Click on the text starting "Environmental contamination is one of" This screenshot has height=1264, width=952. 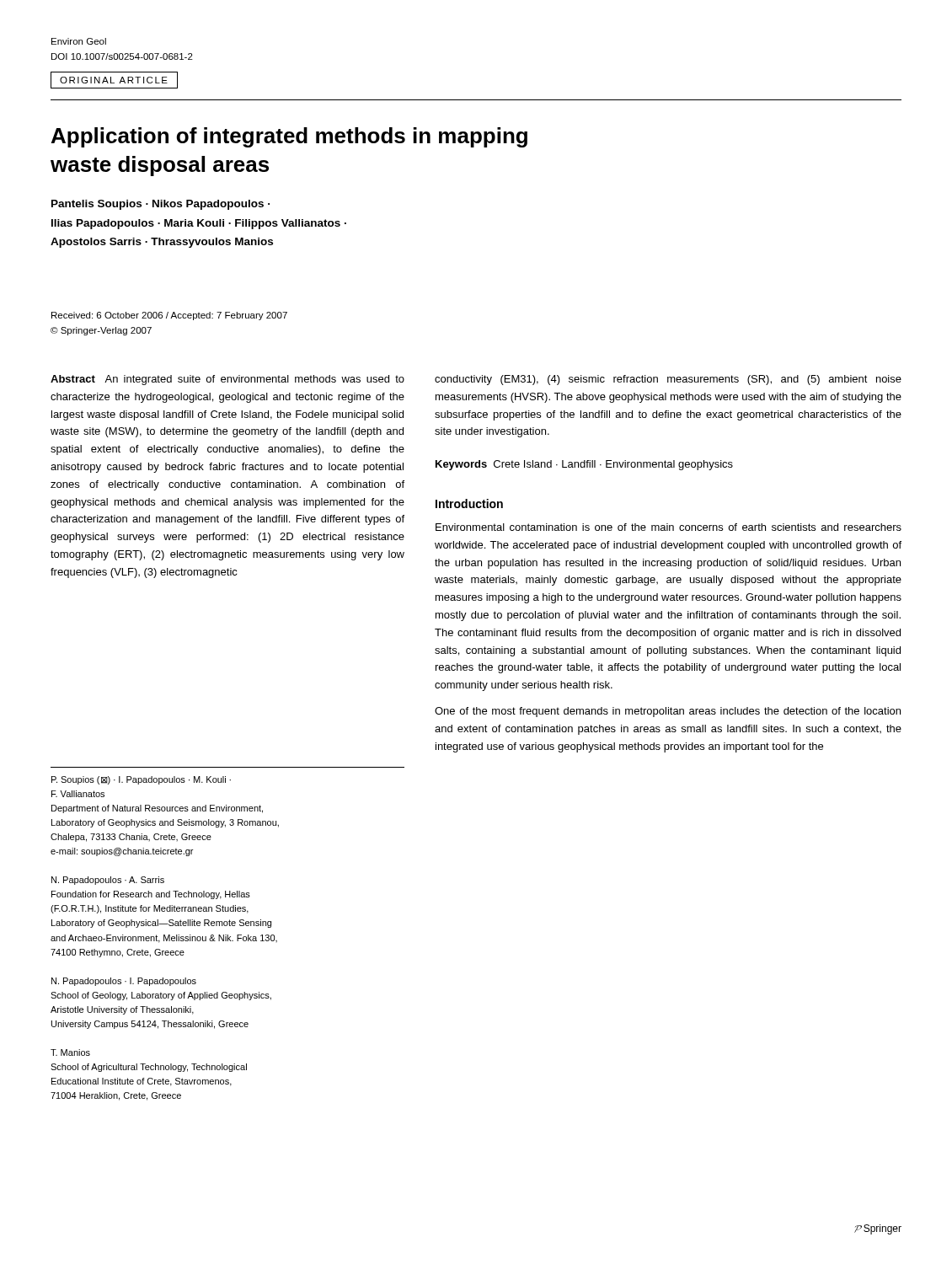click(668, 606)
